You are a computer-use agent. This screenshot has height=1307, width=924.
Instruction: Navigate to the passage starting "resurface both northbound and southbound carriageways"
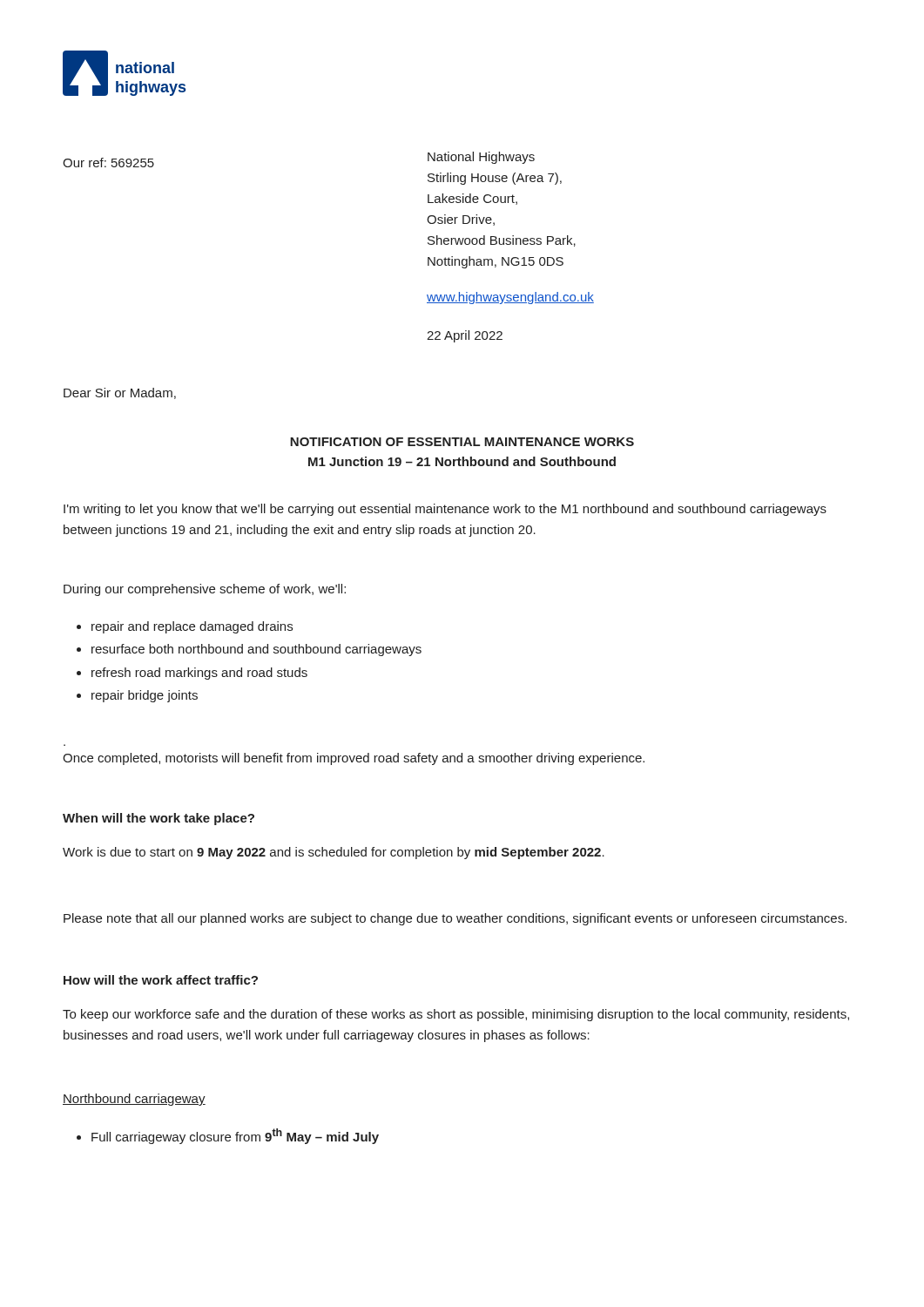(256, 649)
